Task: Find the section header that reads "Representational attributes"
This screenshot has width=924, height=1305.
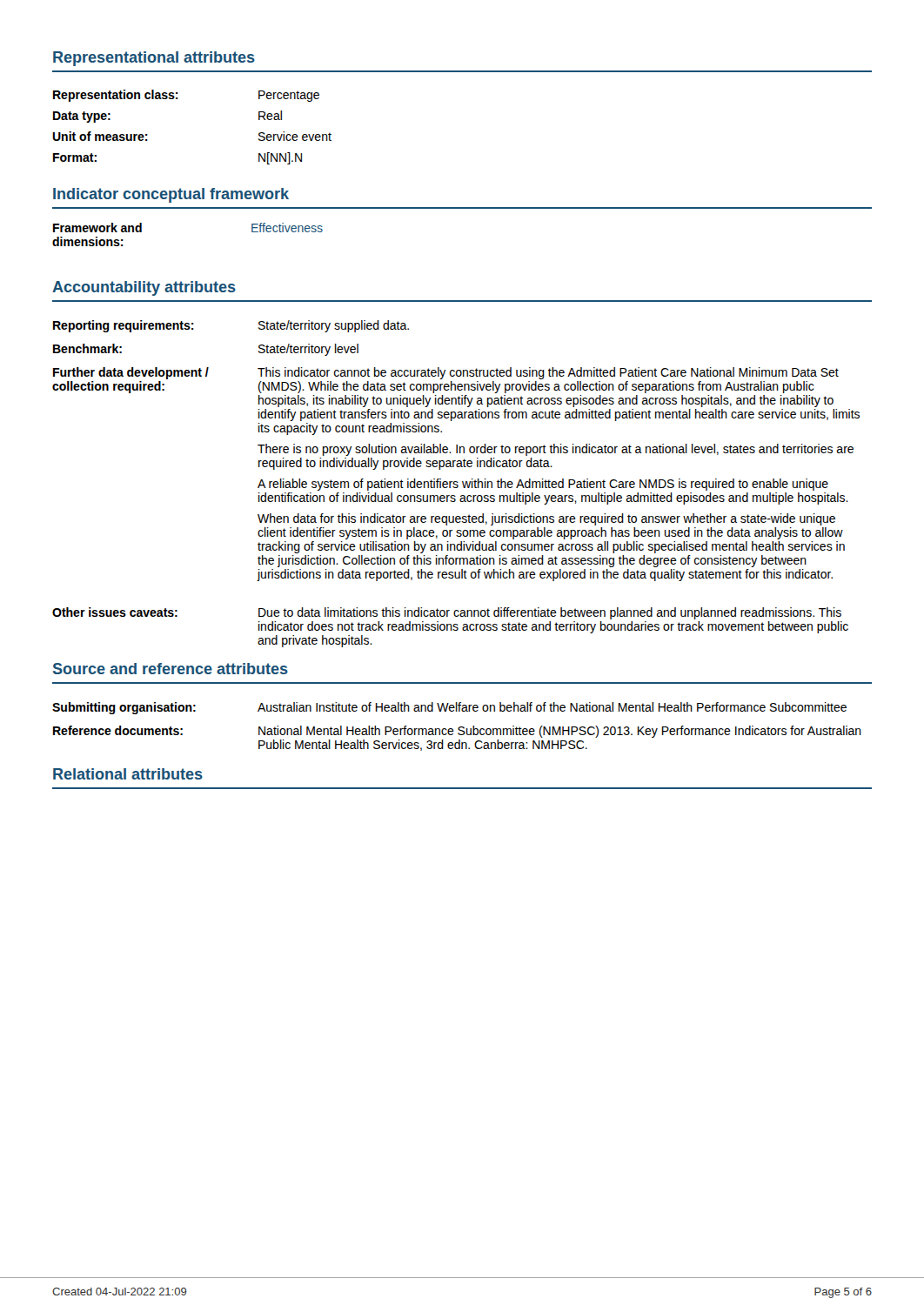Action: coord(154,57)
